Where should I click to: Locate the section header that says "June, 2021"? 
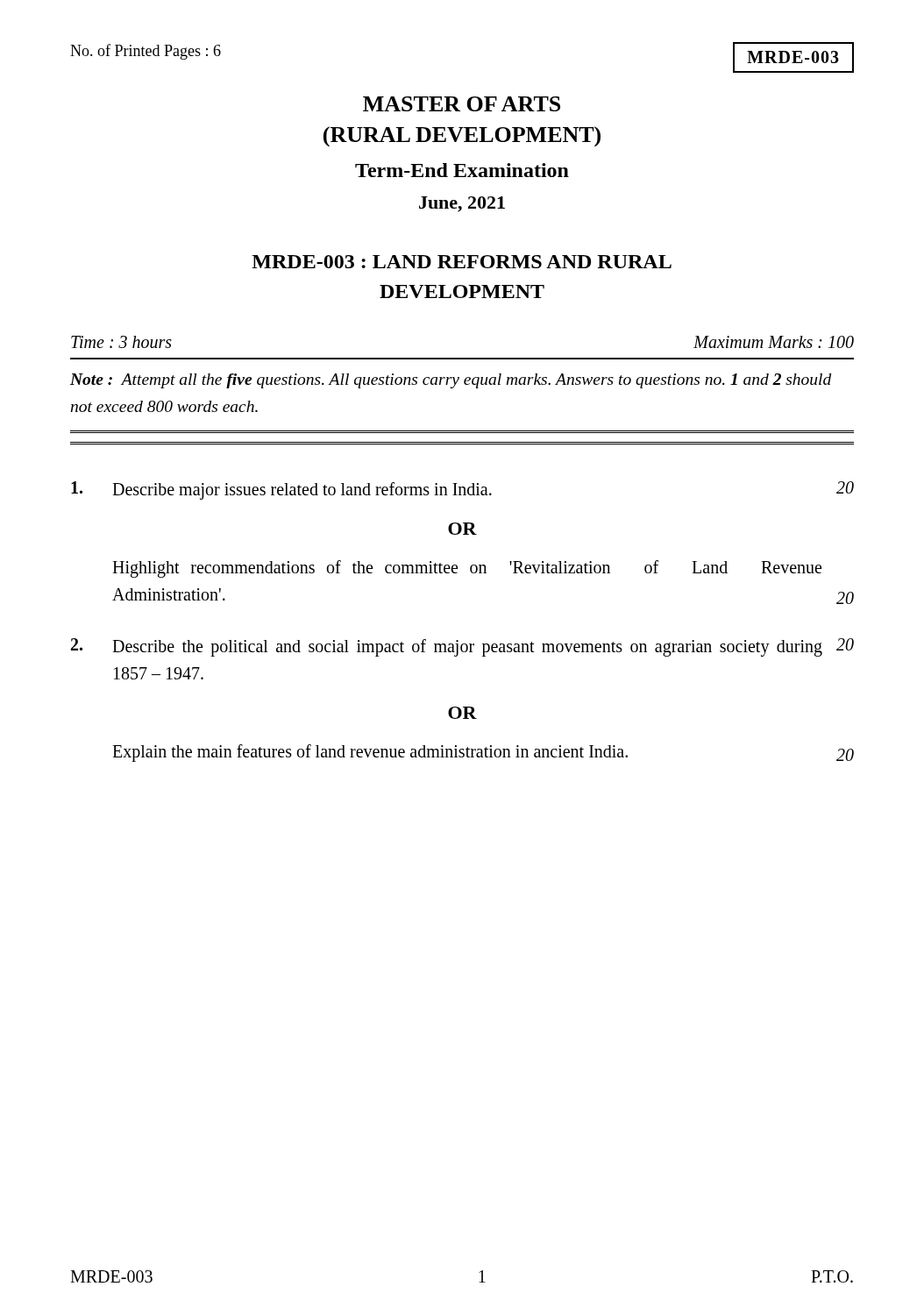[462, 202]
